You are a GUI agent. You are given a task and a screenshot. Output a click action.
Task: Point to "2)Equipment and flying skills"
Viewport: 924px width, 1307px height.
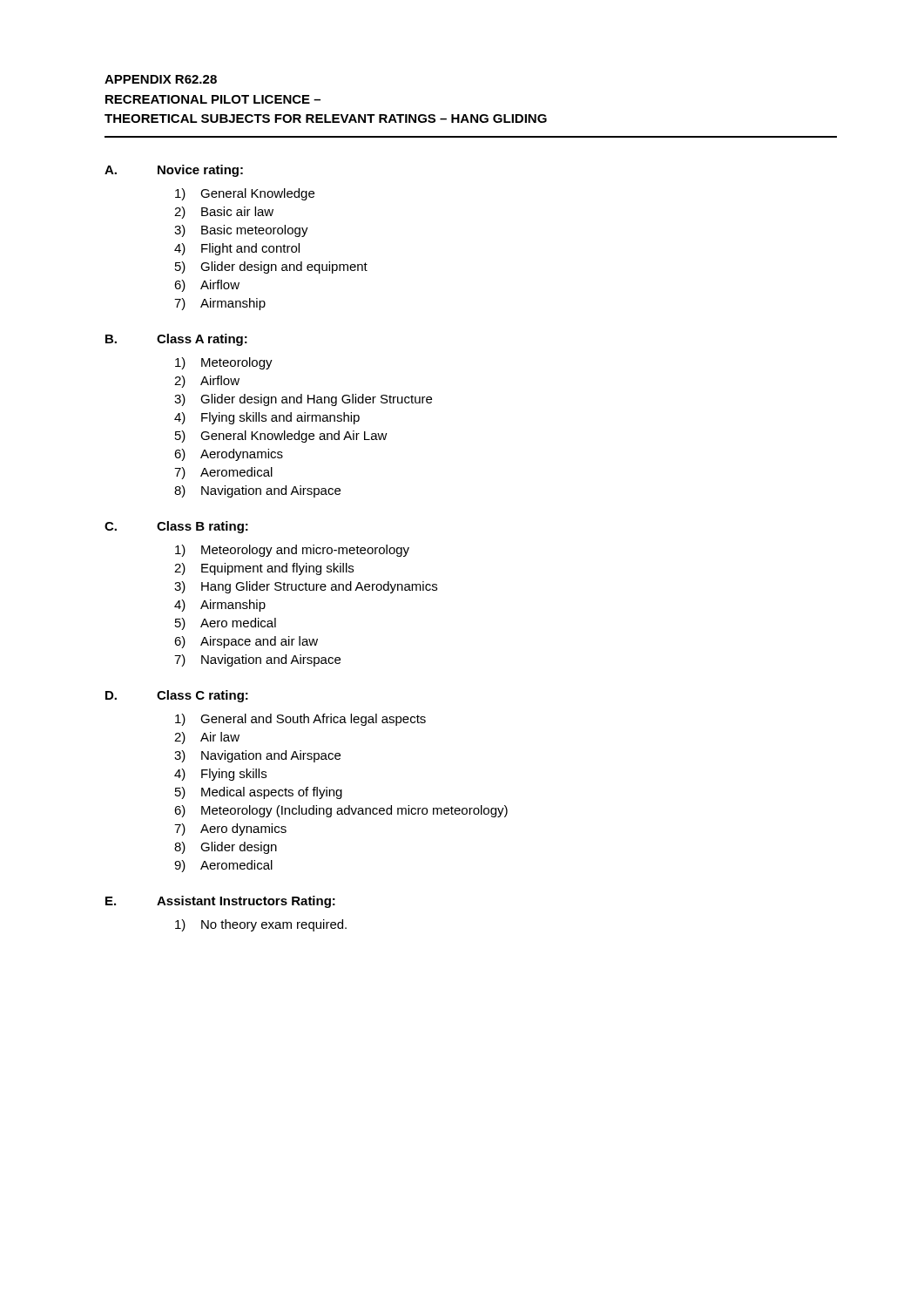coord(264,569)
